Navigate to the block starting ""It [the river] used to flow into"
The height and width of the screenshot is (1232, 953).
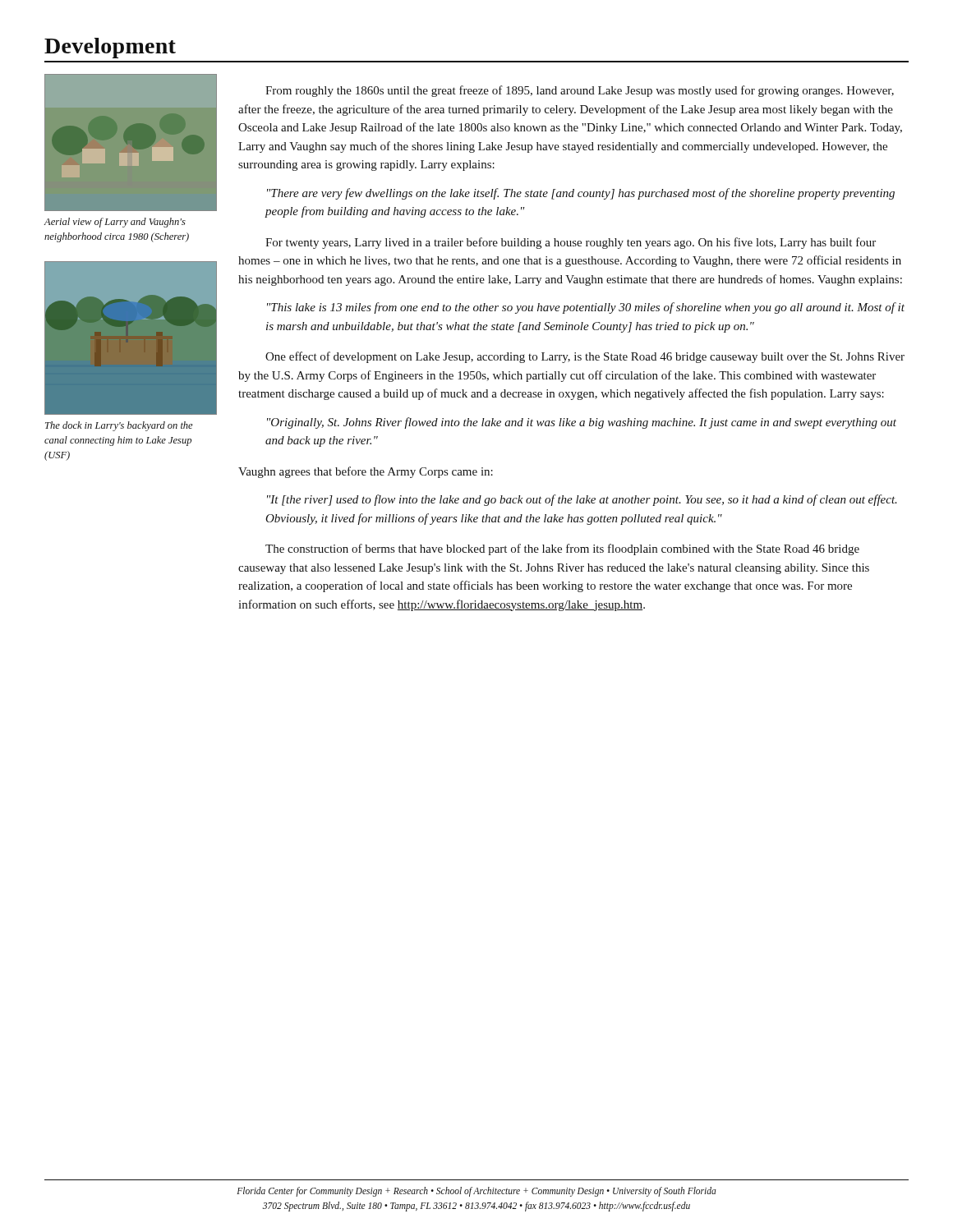point(587,509)
